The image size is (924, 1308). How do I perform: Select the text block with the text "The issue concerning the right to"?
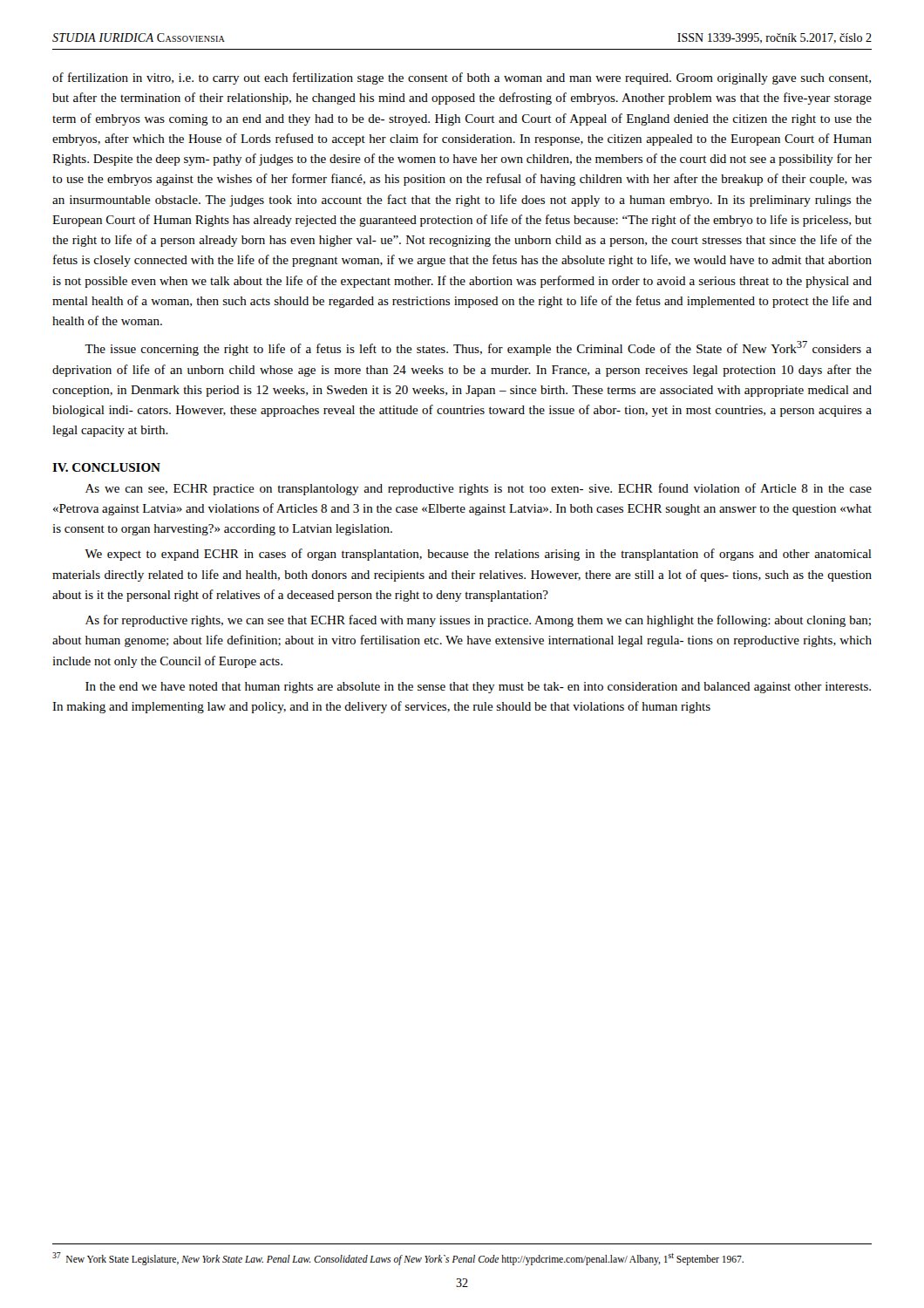tap(462, 389)
